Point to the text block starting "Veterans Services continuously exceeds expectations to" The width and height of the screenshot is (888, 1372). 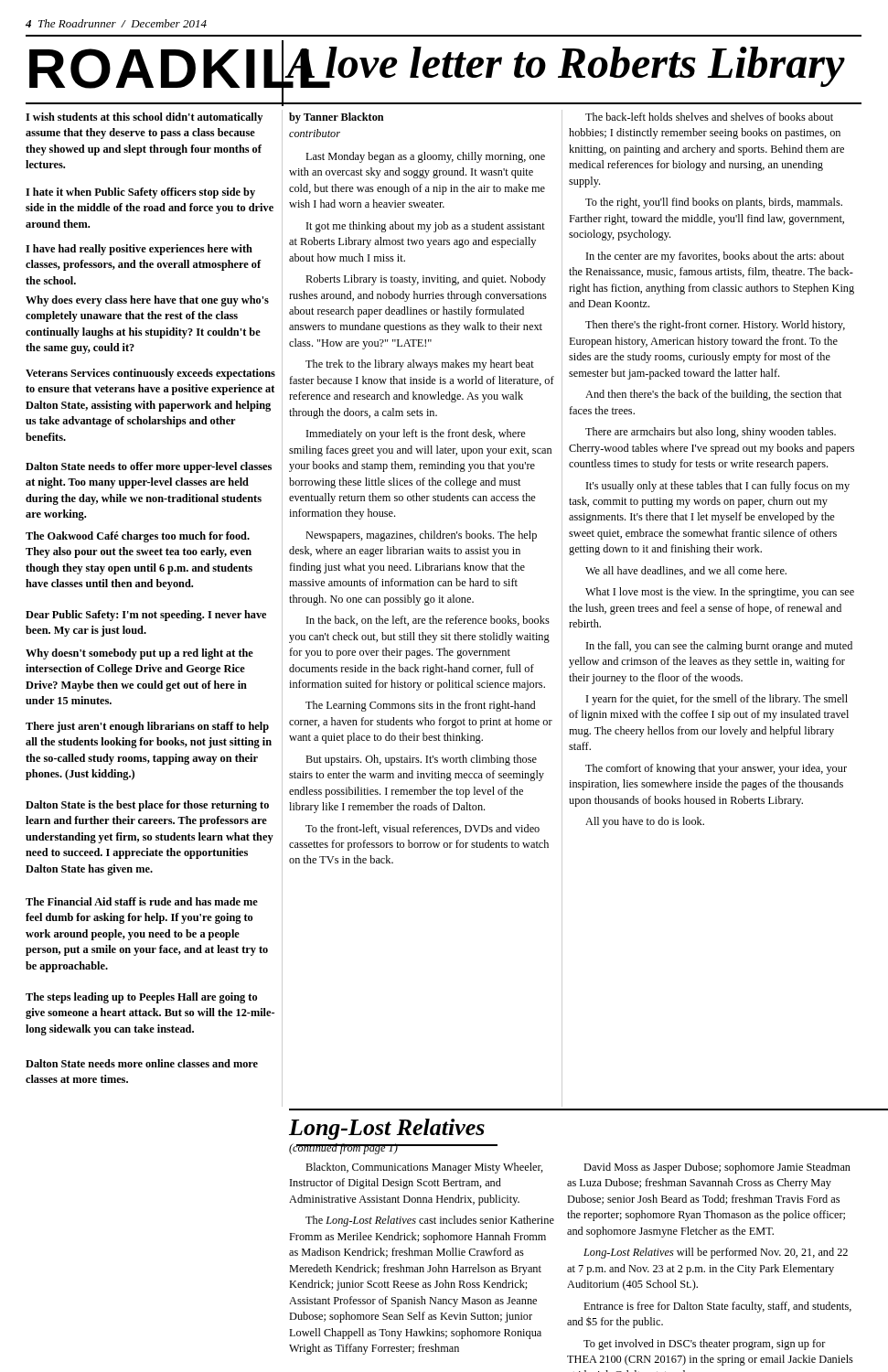point(151,406)
